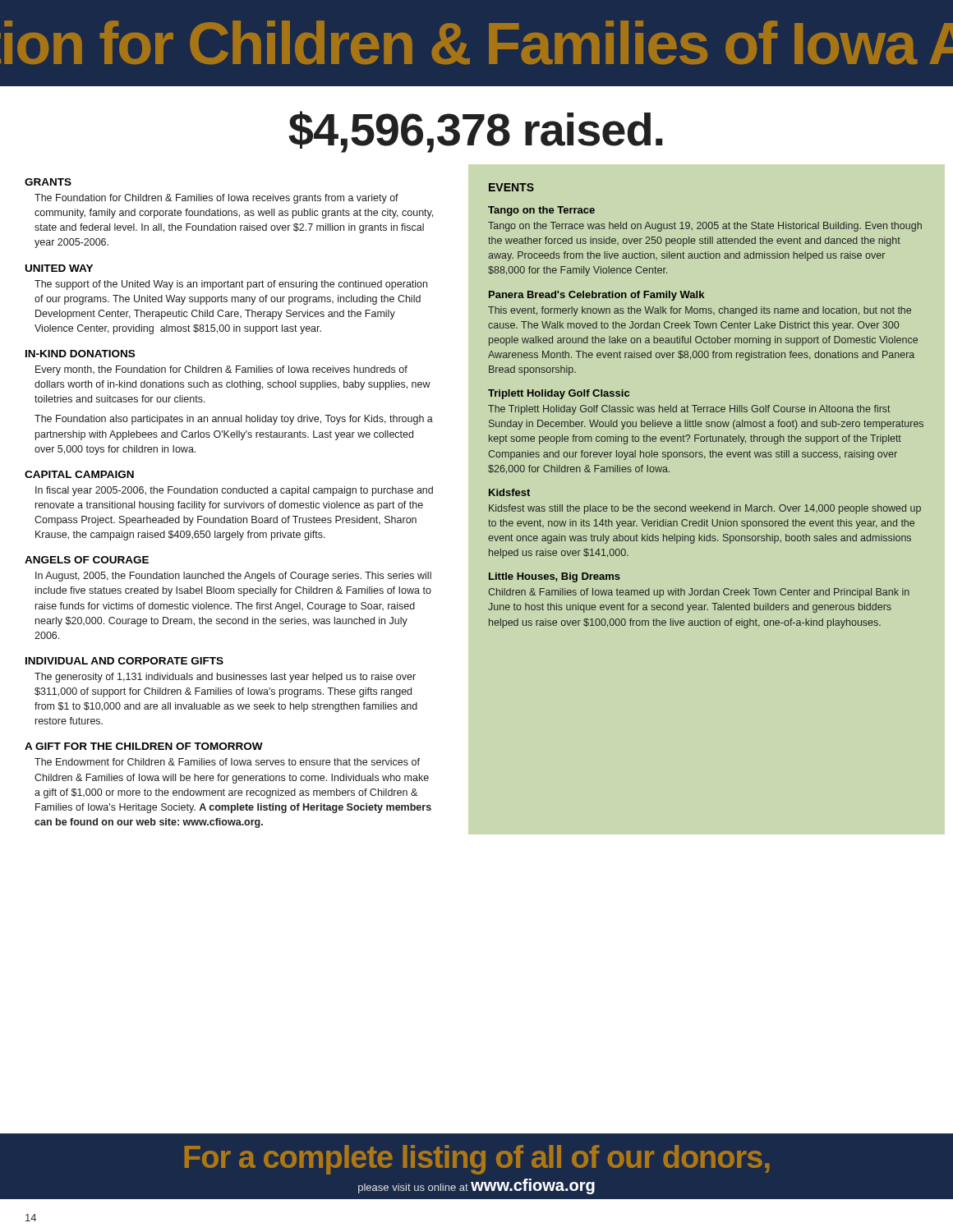Where does it say "CAPITAL CAMPAIGN"?

pyautogui.click(x=79, y=474)
